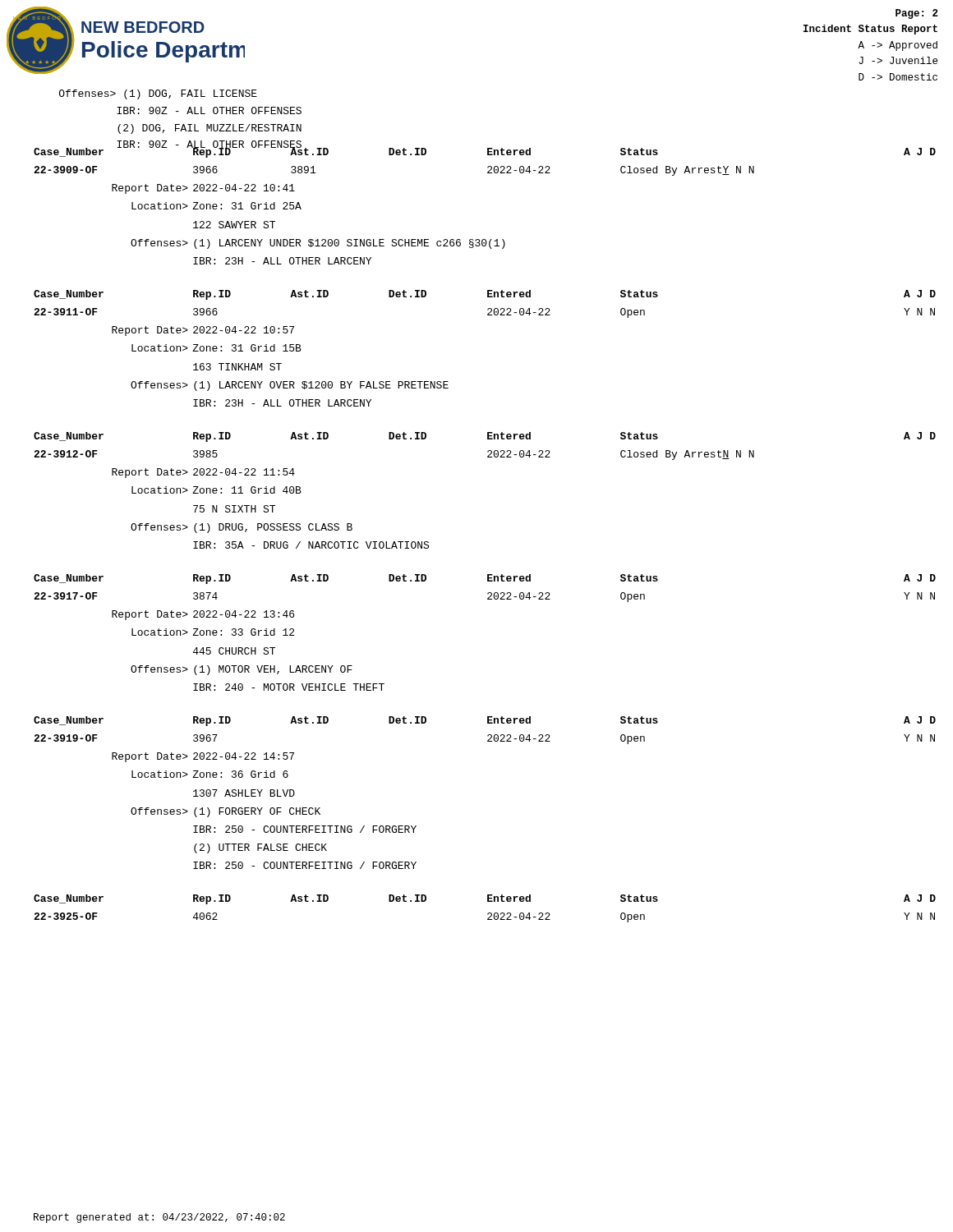Image resolution: width=953 pixels, height=1232 pixels.
Task: Locate the table with the text "445 CHURCH ST"
Action: 485,634
